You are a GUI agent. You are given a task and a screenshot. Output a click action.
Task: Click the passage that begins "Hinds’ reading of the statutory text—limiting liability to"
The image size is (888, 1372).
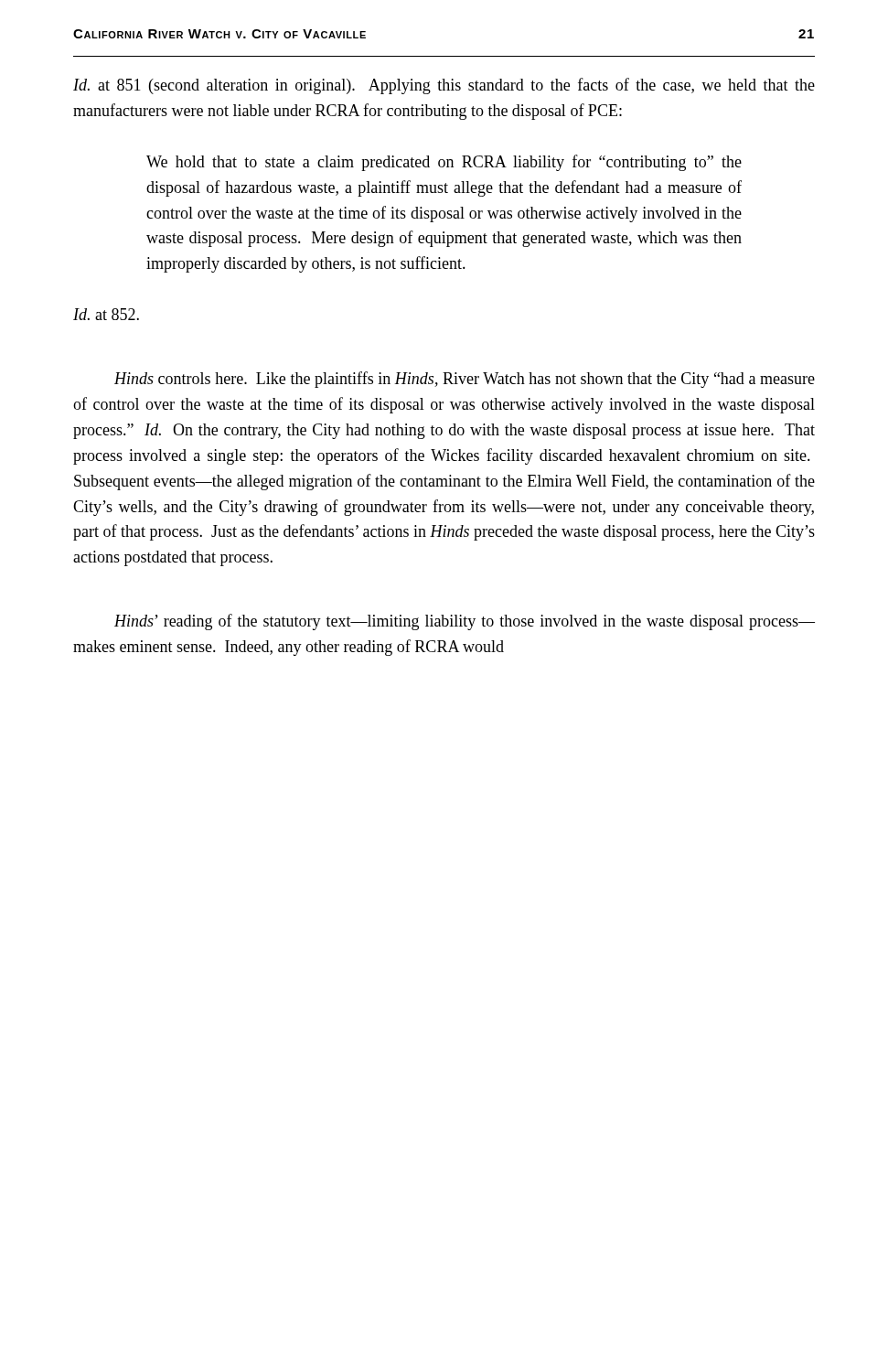click(444, 634)
